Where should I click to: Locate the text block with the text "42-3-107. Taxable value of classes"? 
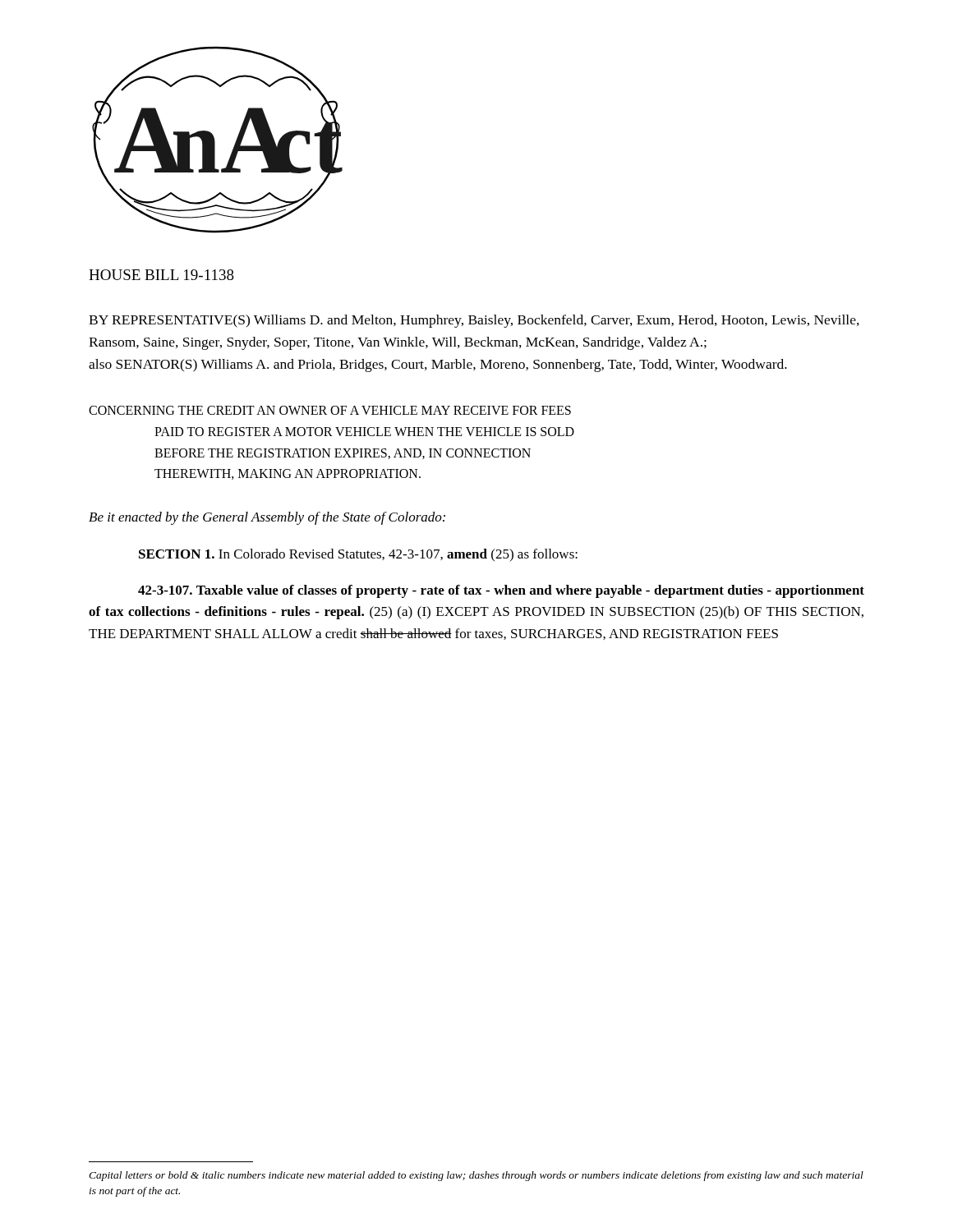tap(476, 612)
